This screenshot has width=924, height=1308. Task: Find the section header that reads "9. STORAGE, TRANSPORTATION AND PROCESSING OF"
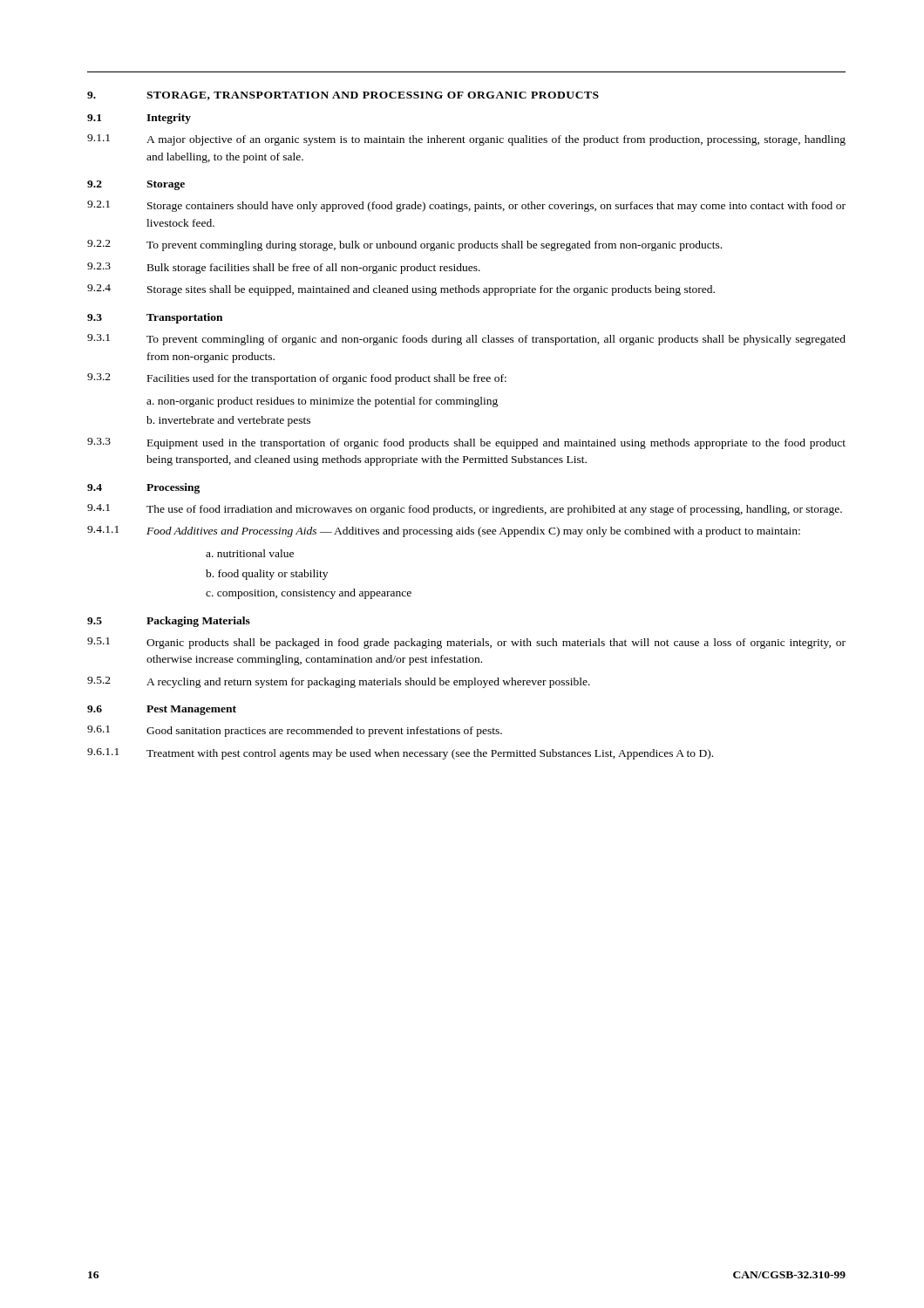pyautogui.click(x=343, y=95)
